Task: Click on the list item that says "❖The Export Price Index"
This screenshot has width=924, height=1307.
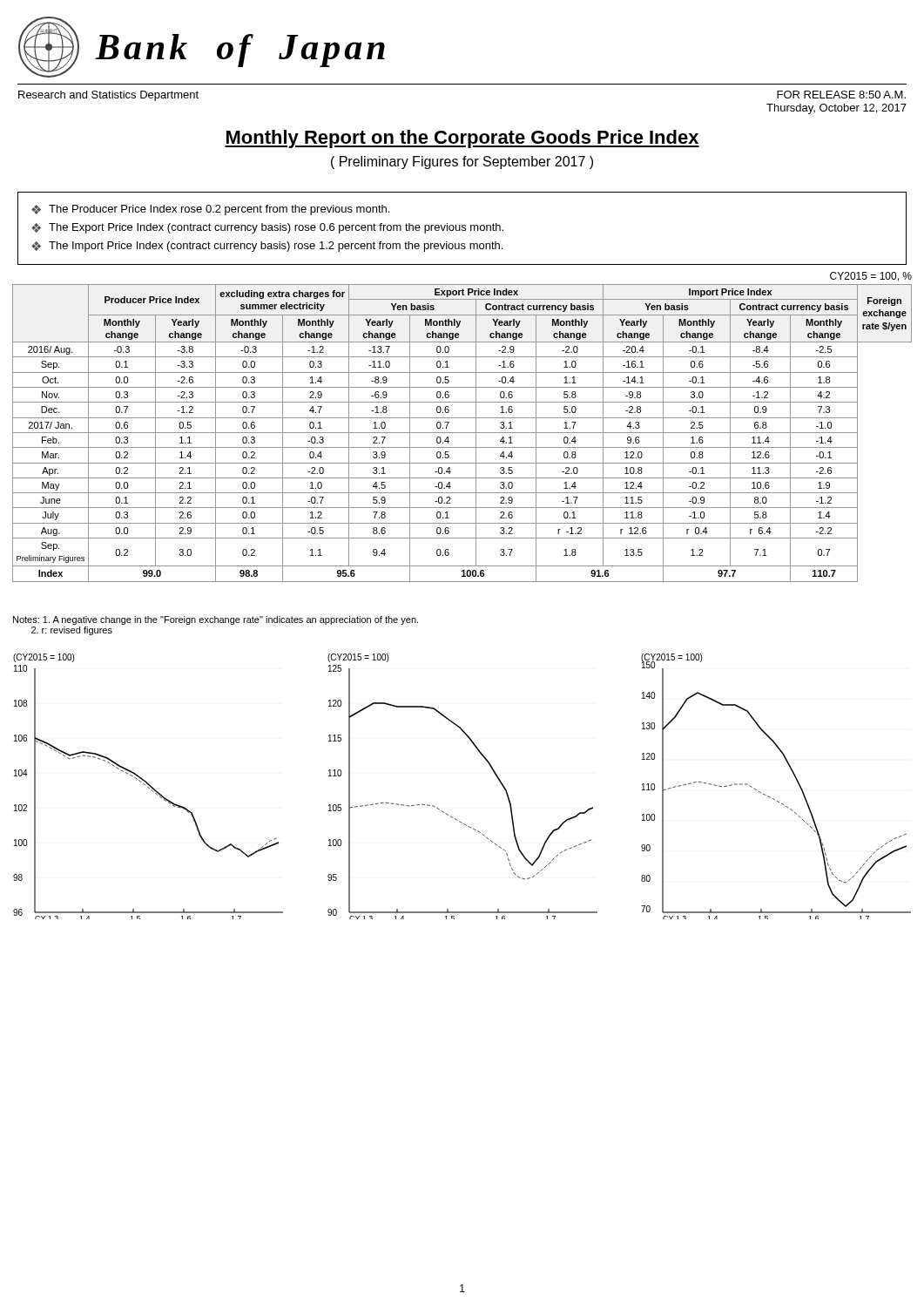Action: [x=267, y=228]
